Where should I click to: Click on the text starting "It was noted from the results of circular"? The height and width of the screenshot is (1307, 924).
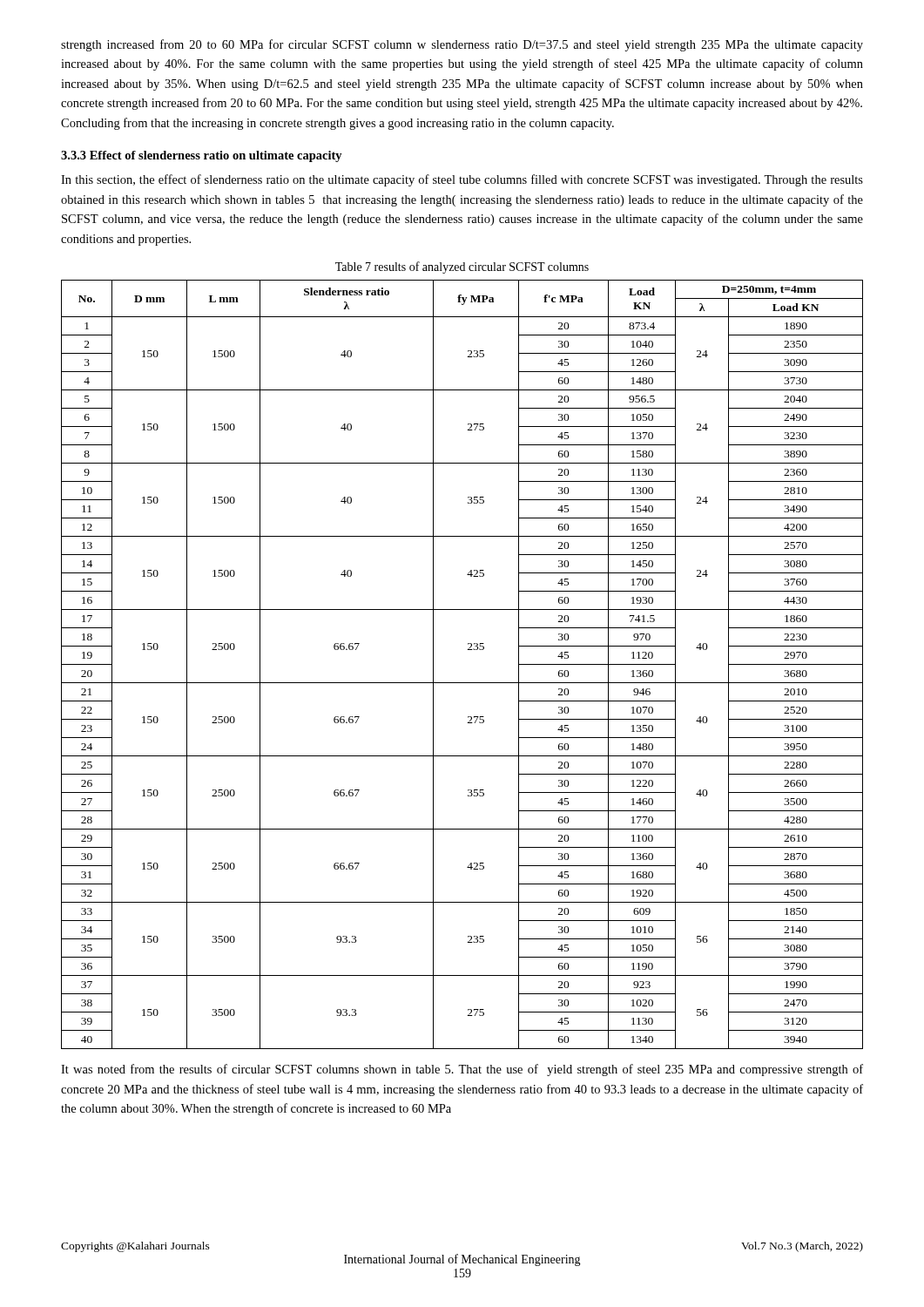[x=462, y=1089]
